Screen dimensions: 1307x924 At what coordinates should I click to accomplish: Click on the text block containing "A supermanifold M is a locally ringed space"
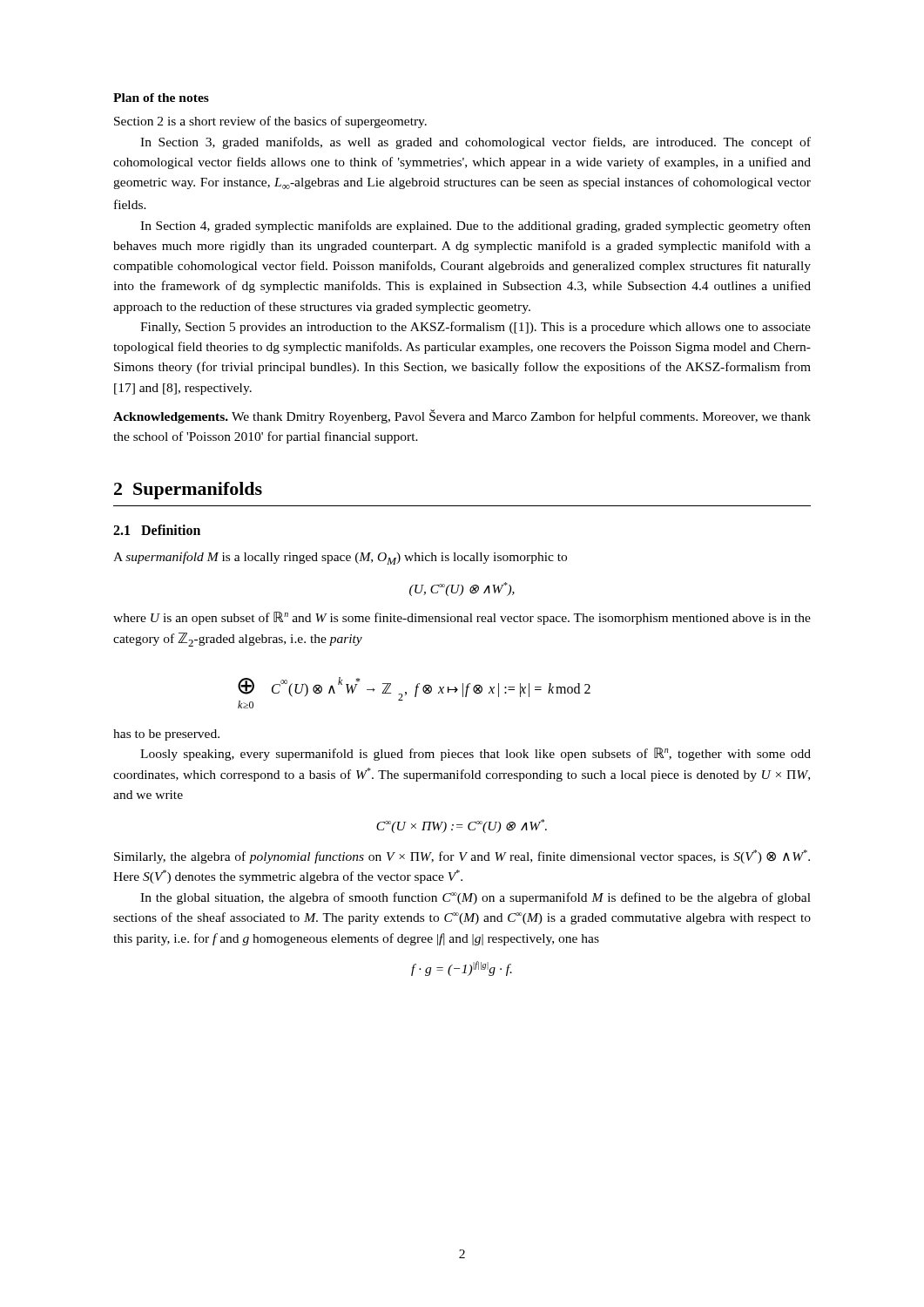coord(340,559)
